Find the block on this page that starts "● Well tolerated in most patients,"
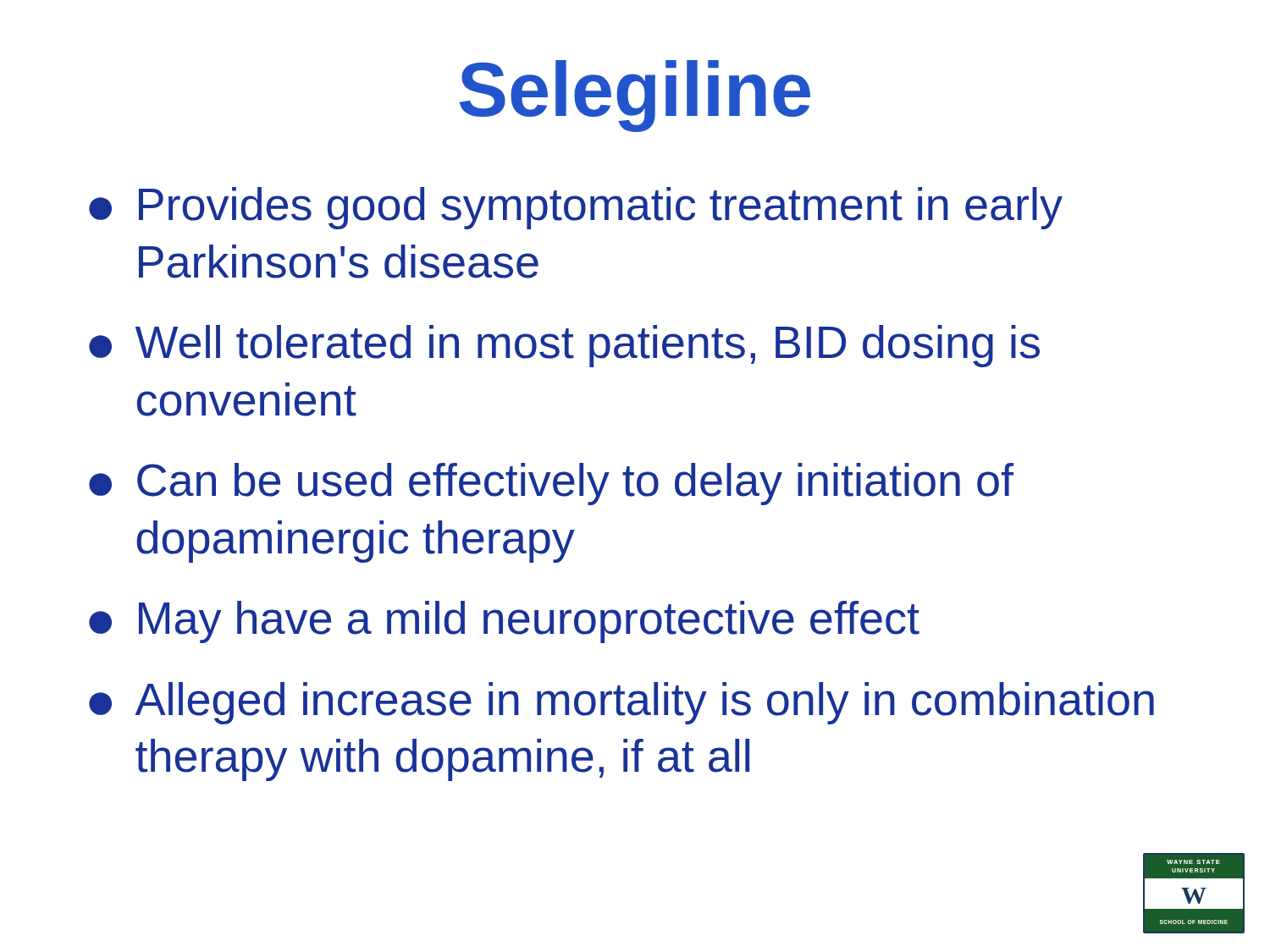This screenshot has width=1270, height=952. [644, 371]
